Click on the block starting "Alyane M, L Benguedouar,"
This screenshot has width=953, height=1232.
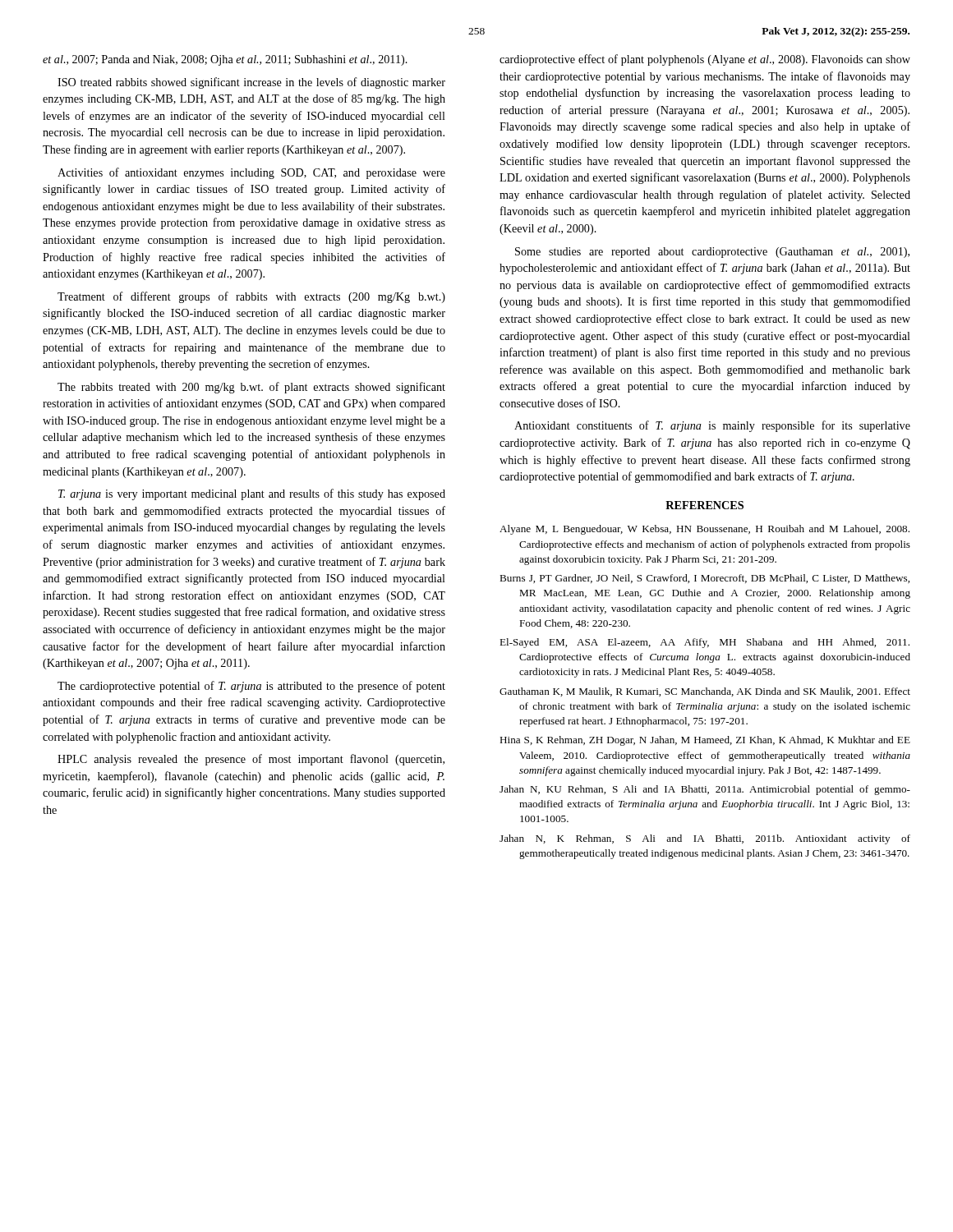705,544
